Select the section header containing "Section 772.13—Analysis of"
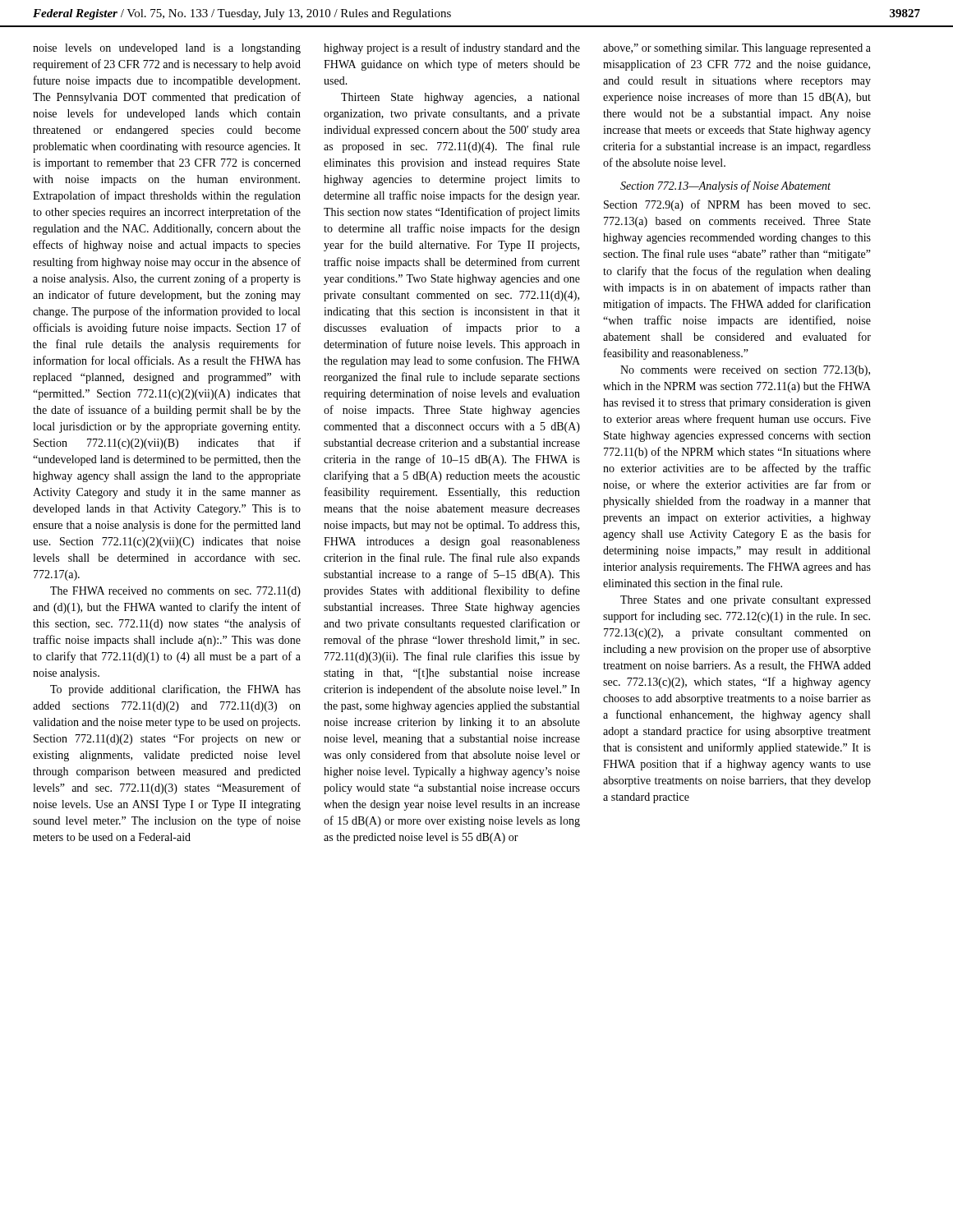This screenshot has height=1232, width=953. click(737, 187)
